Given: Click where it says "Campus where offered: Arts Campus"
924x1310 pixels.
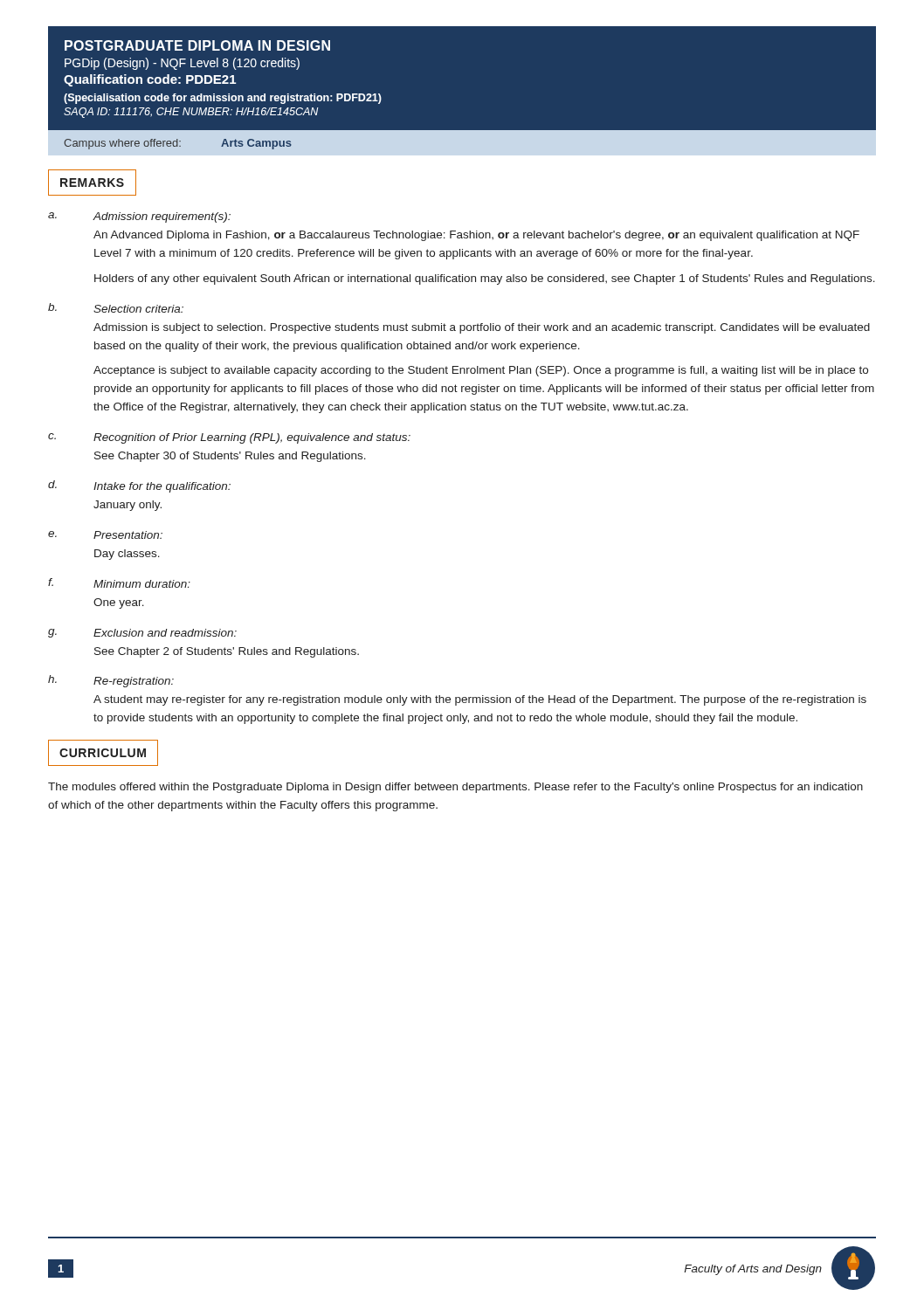Looking at the screenshot, I should 178,144.
